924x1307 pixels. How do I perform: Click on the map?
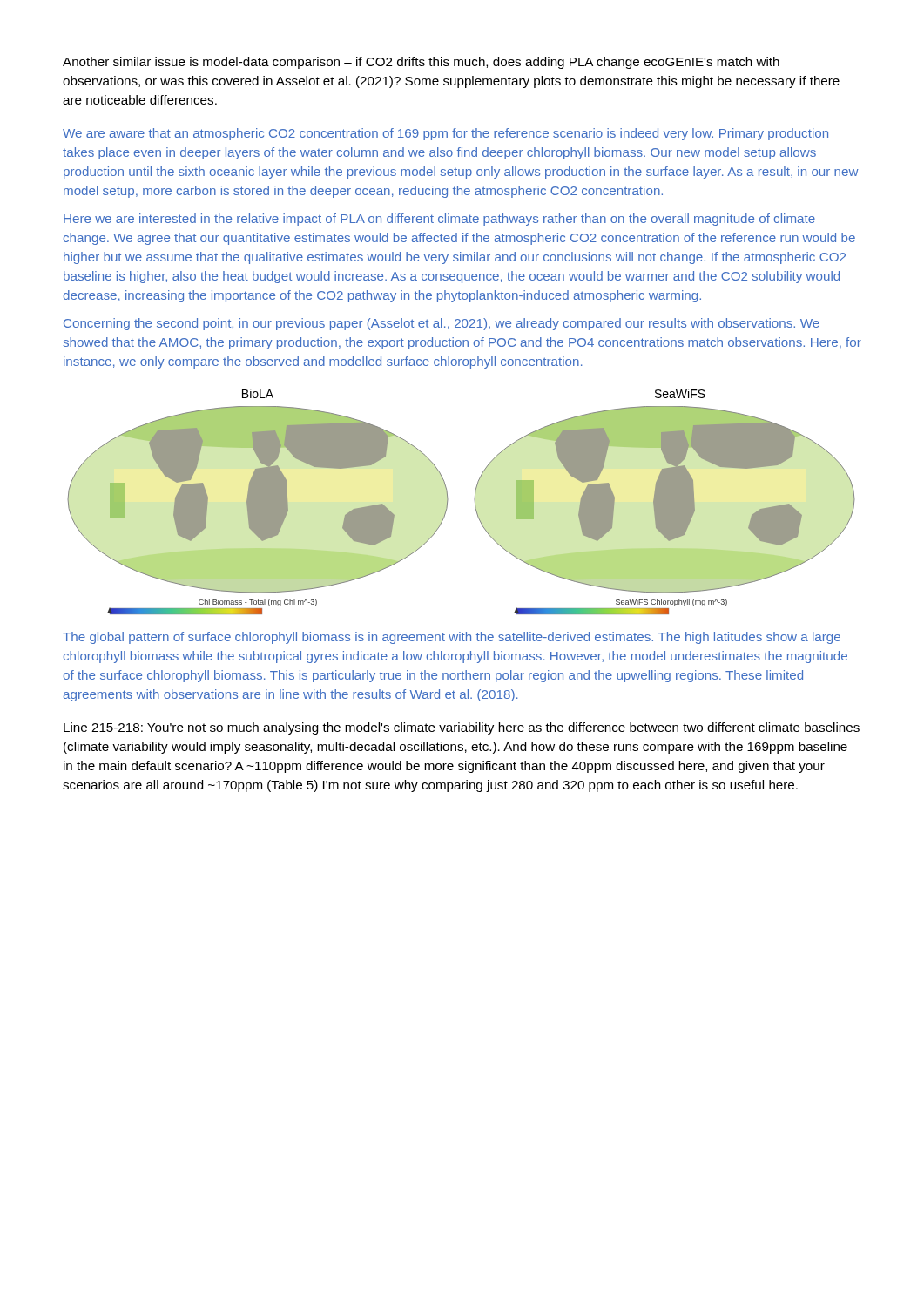(x=462, y=500)
